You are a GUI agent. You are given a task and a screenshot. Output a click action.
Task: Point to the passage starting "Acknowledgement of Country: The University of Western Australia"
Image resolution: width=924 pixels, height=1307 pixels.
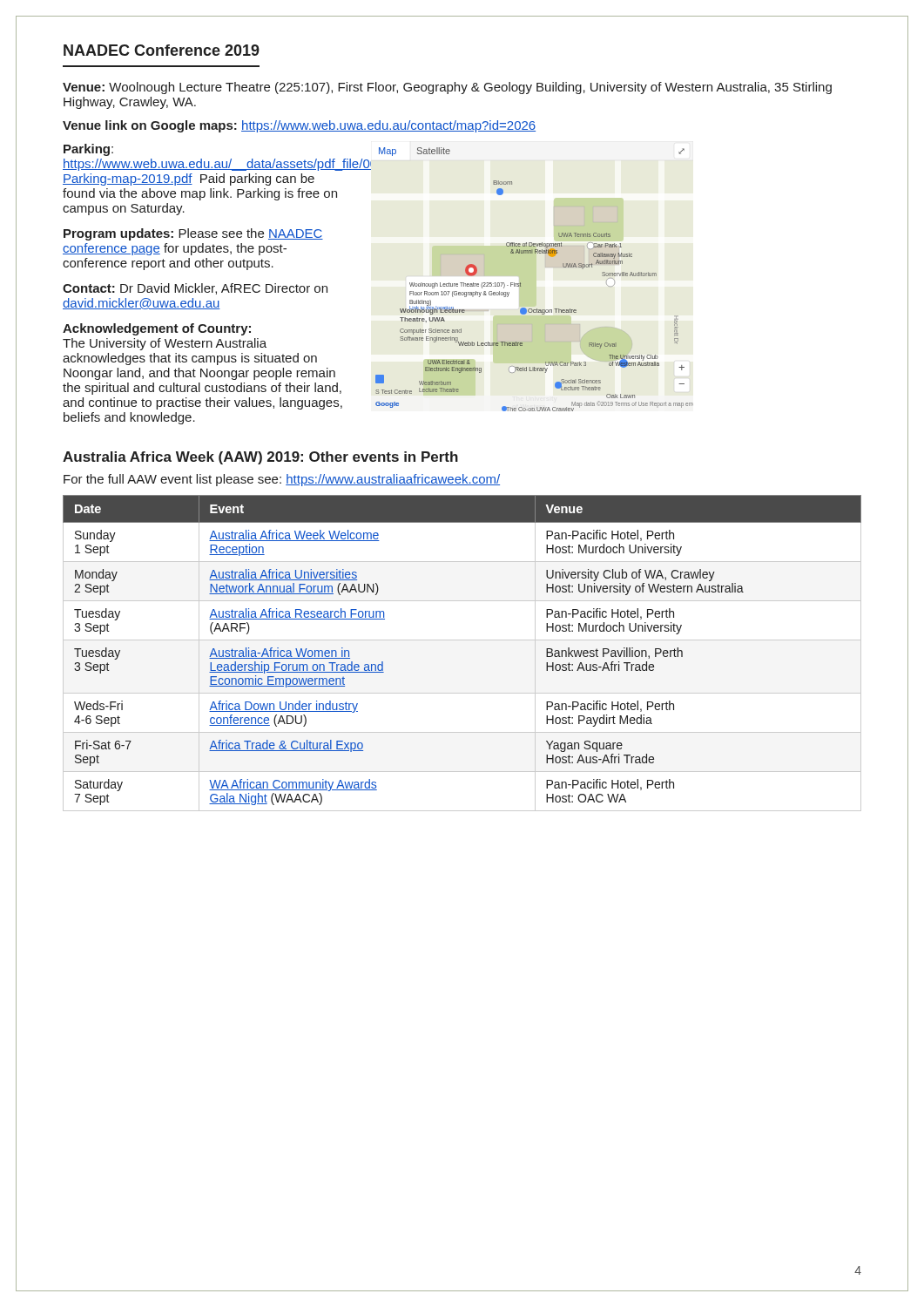[206, 372]
